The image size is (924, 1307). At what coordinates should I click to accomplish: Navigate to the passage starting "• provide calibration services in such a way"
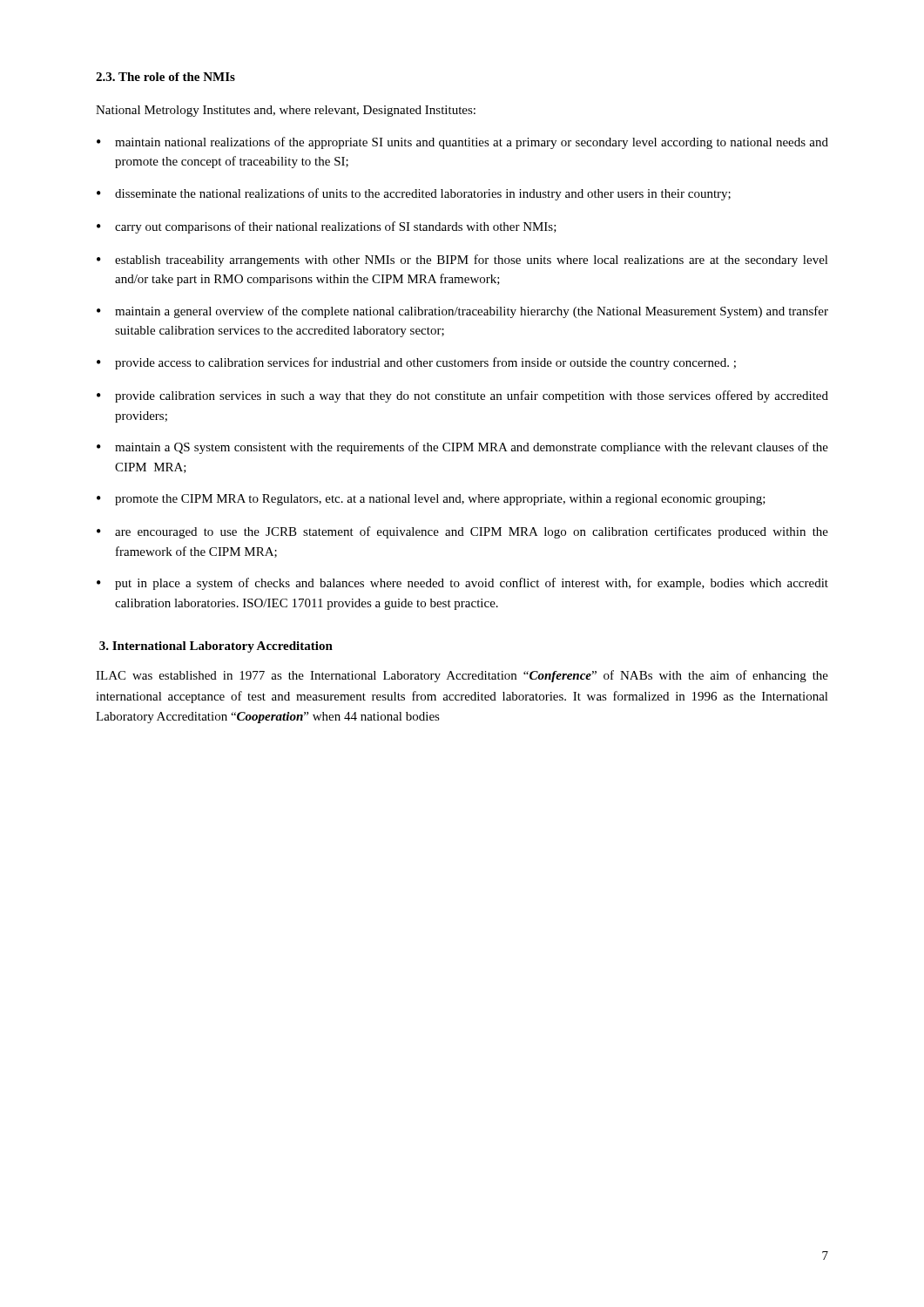click(462, 406)
